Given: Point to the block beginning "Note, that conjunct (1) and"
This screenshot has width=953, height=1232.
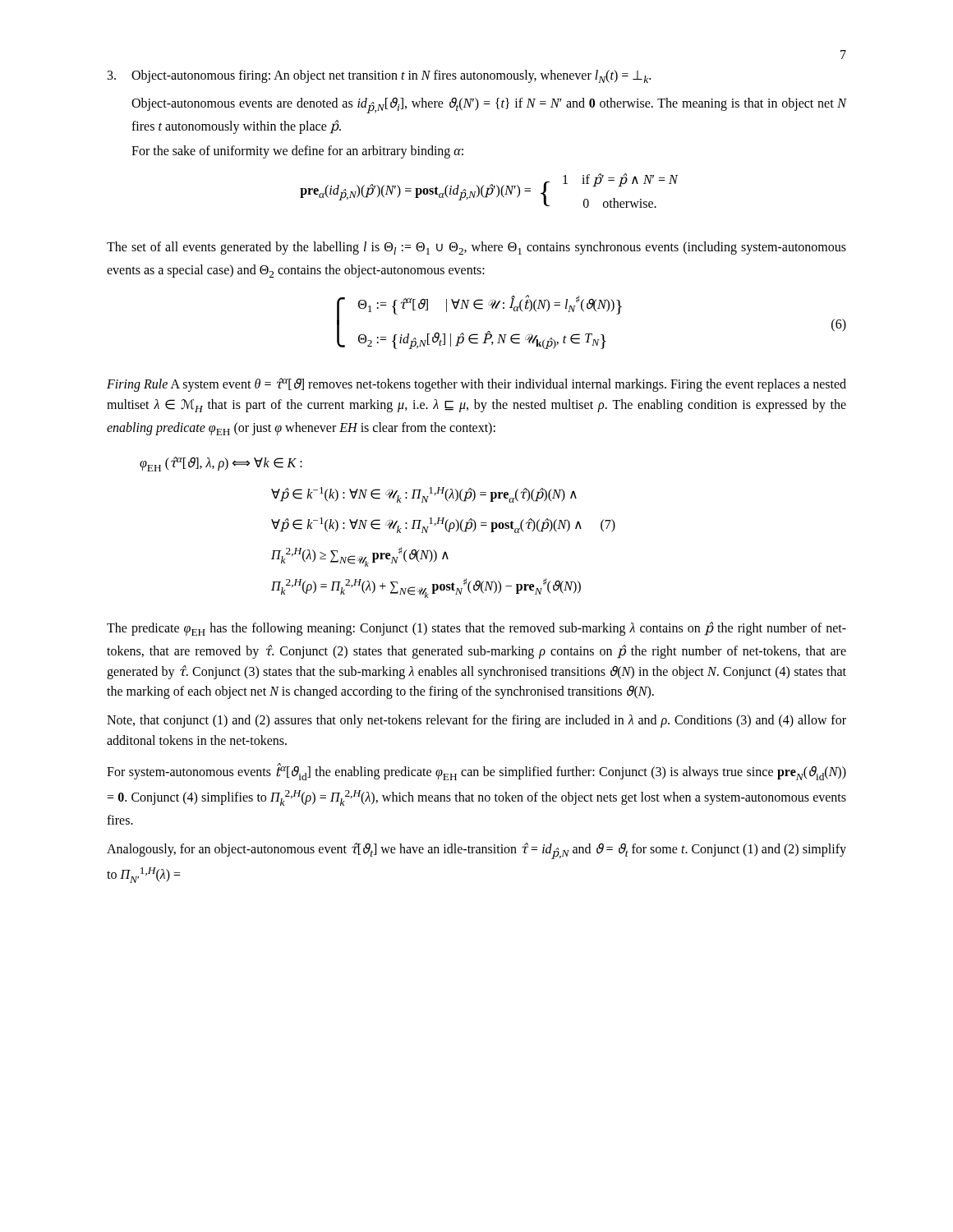Looking at the screenshot, I should [476, 731].
